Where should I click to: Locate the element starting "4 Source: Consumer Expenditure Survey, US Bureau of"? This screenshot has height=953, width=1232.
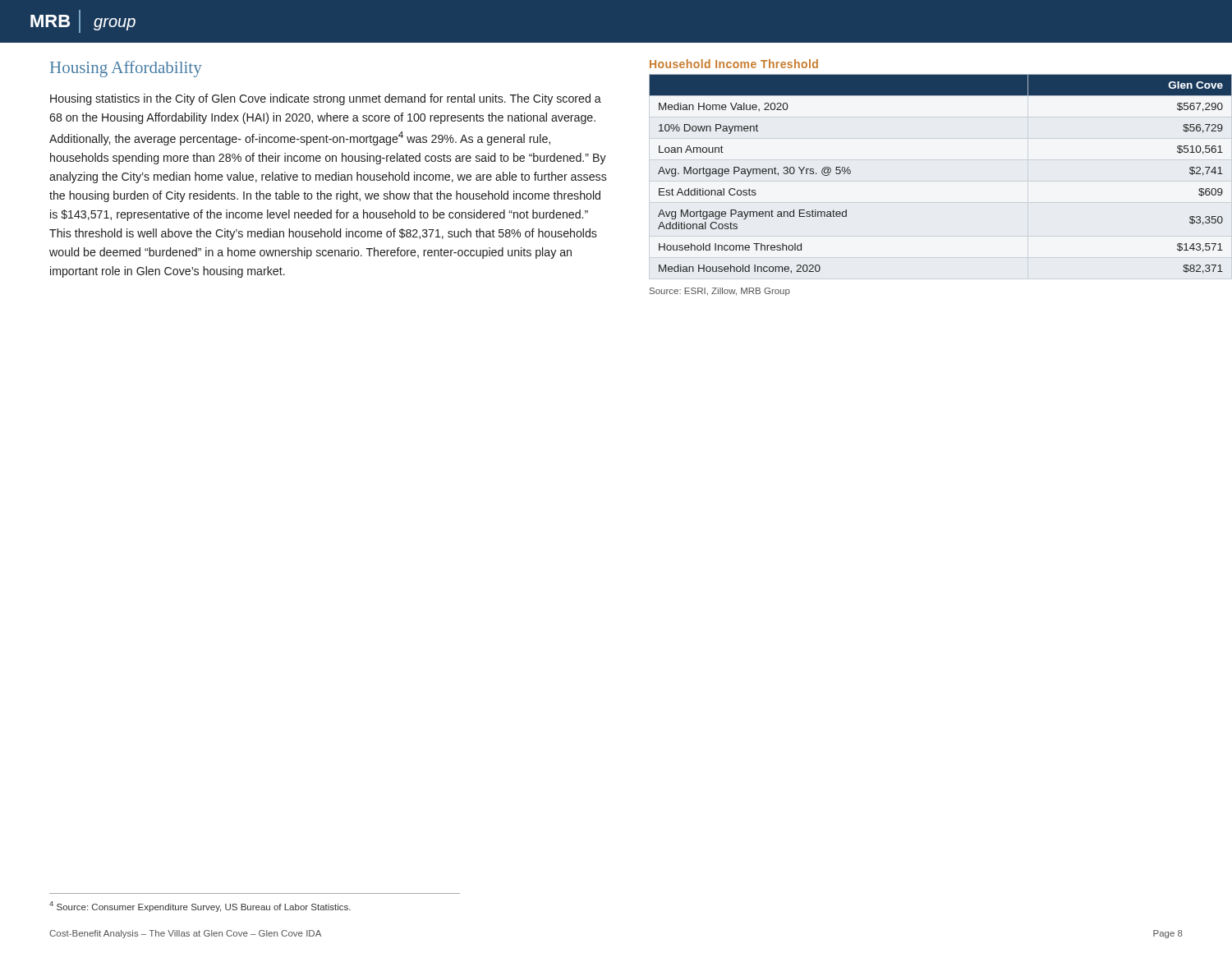click(x=200, y=905)
